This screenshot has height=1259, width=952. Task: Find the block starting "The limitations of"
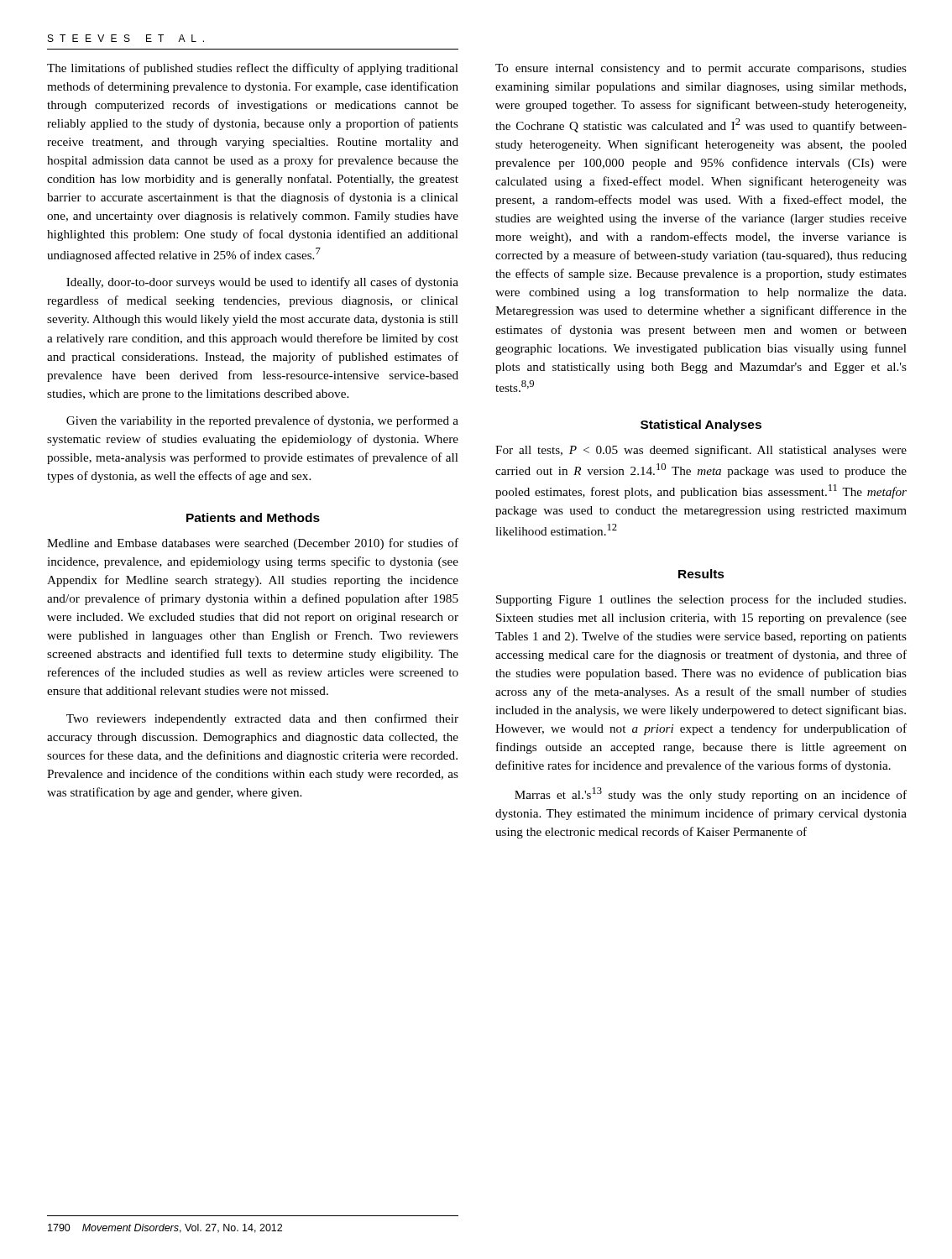[253, 162]
